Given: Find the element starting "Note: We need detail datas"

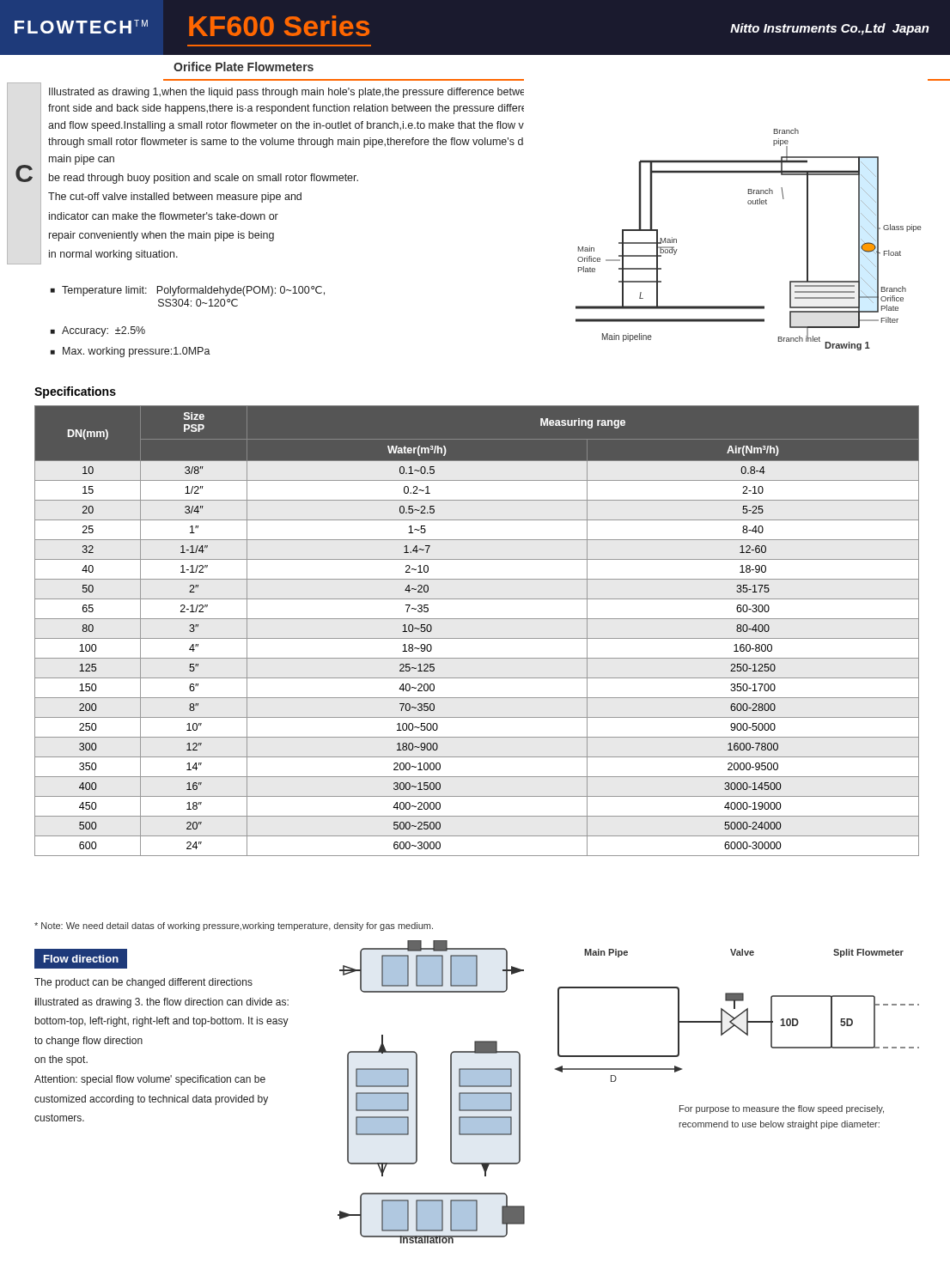Looking at the screenshot, I should click(234, 926).
